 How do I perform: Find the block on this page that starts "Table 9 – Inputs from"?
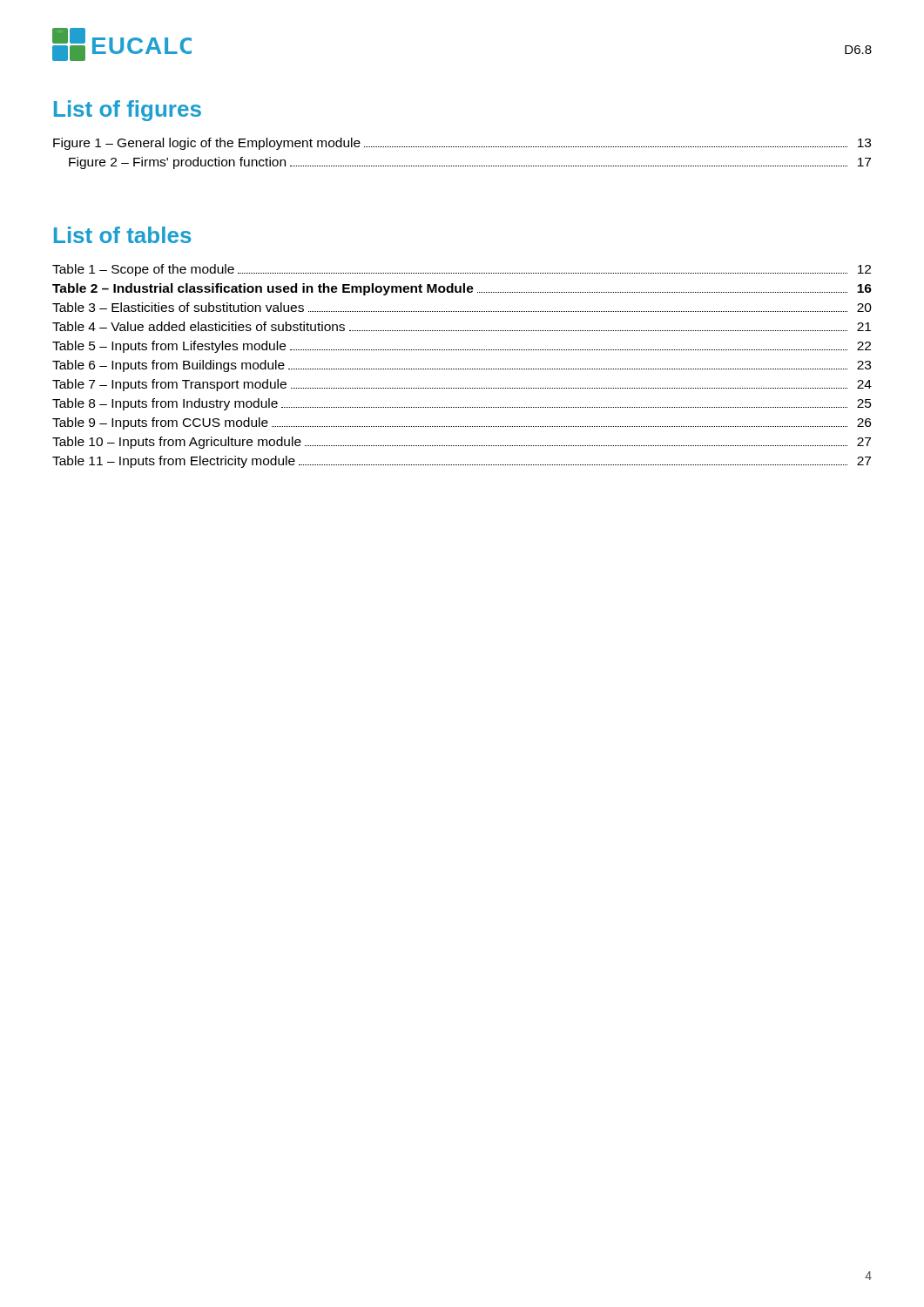click(x=462, y=423)
